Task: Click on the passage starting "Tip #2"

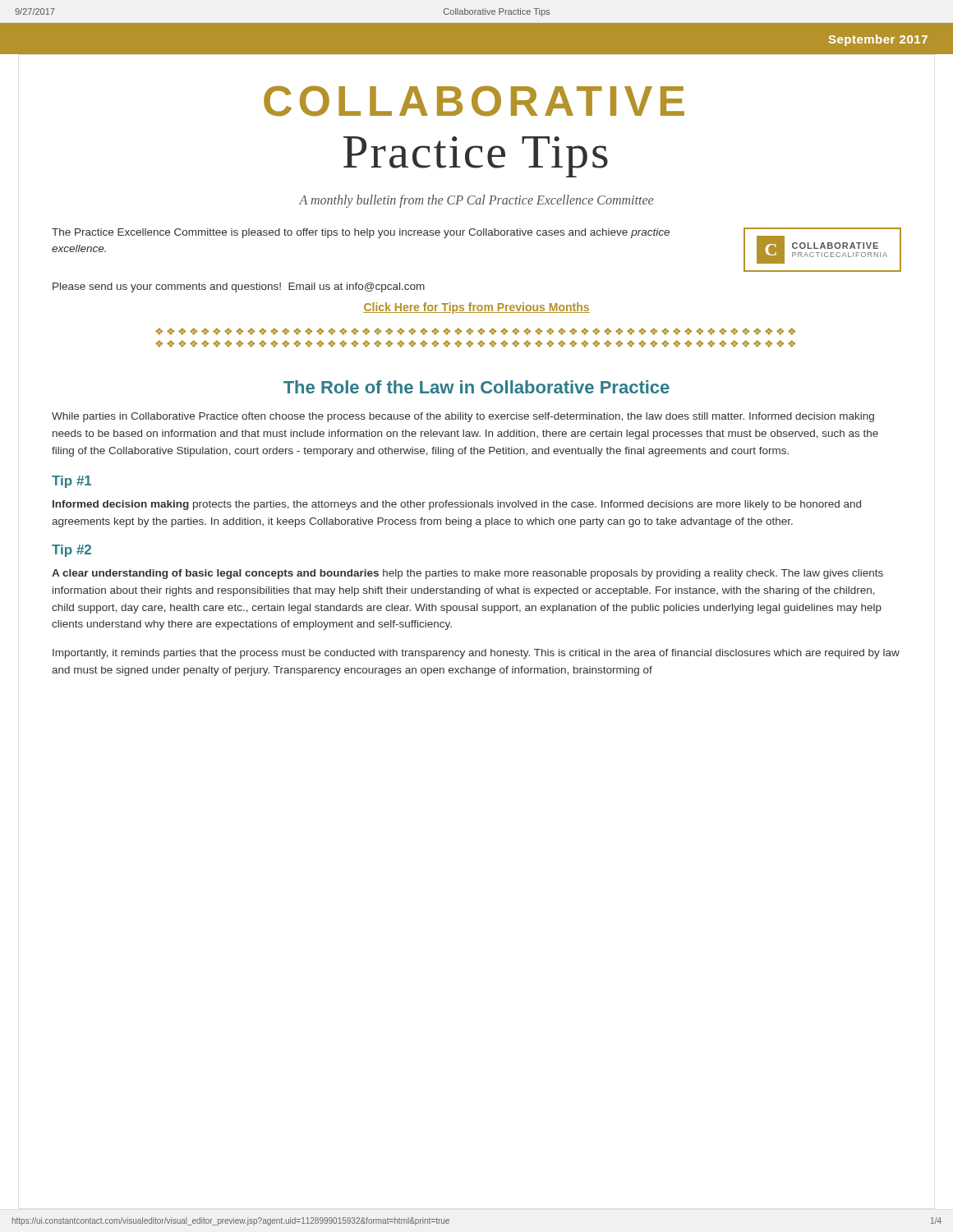Action: click(72, 550)
